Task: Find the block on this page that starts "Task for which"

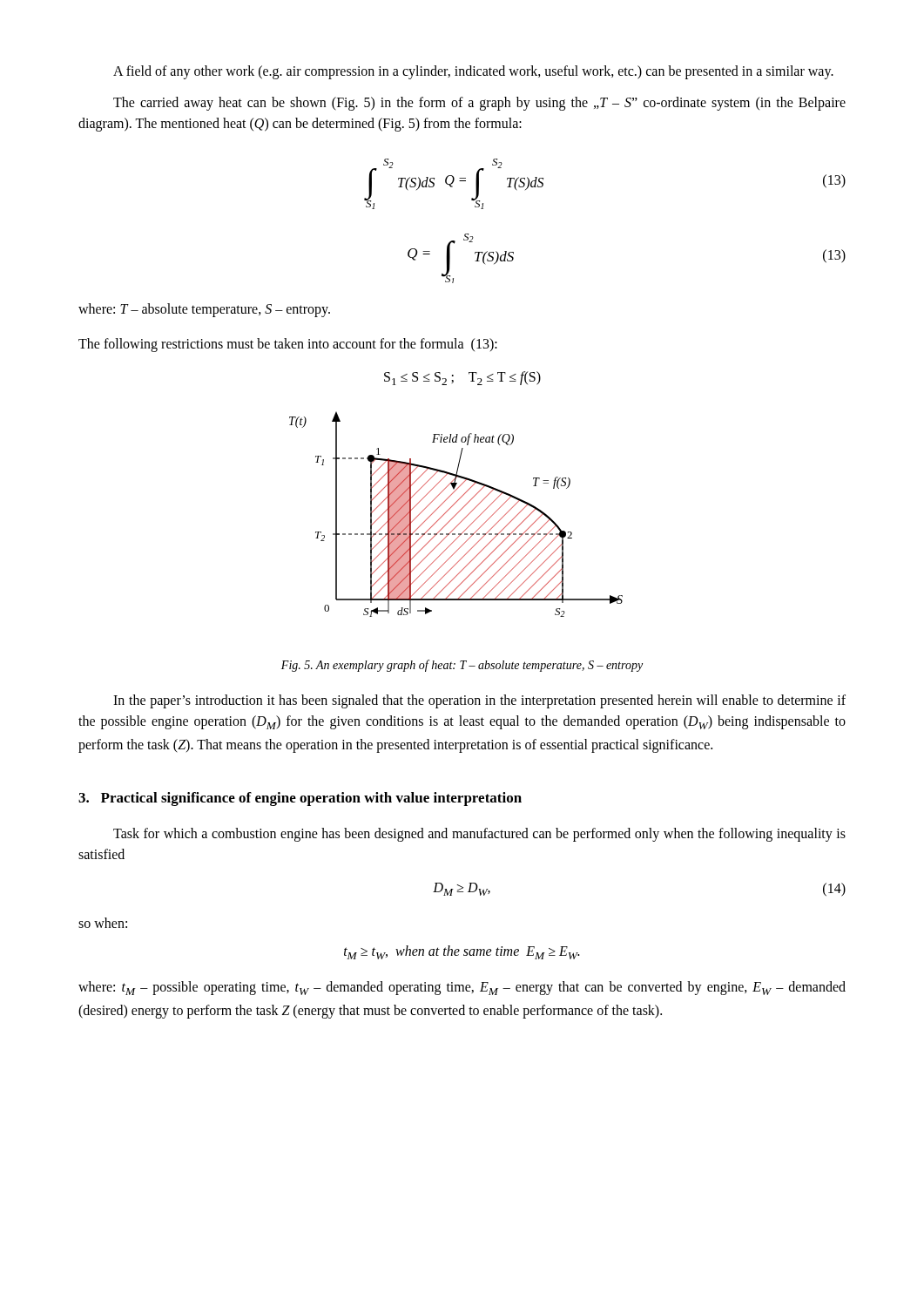Action: 462,844
